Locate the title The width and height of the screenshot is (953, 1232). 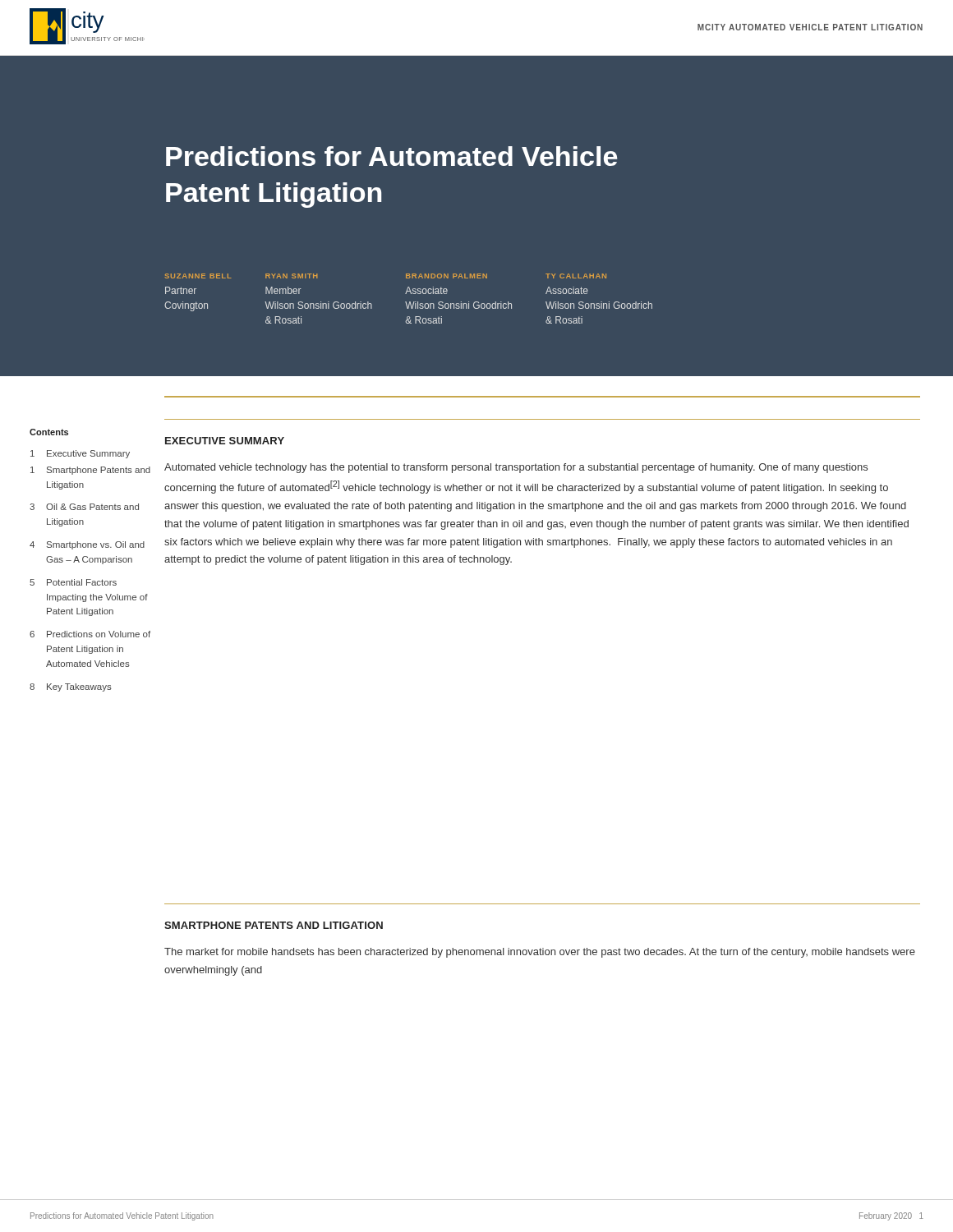[452, 174]
